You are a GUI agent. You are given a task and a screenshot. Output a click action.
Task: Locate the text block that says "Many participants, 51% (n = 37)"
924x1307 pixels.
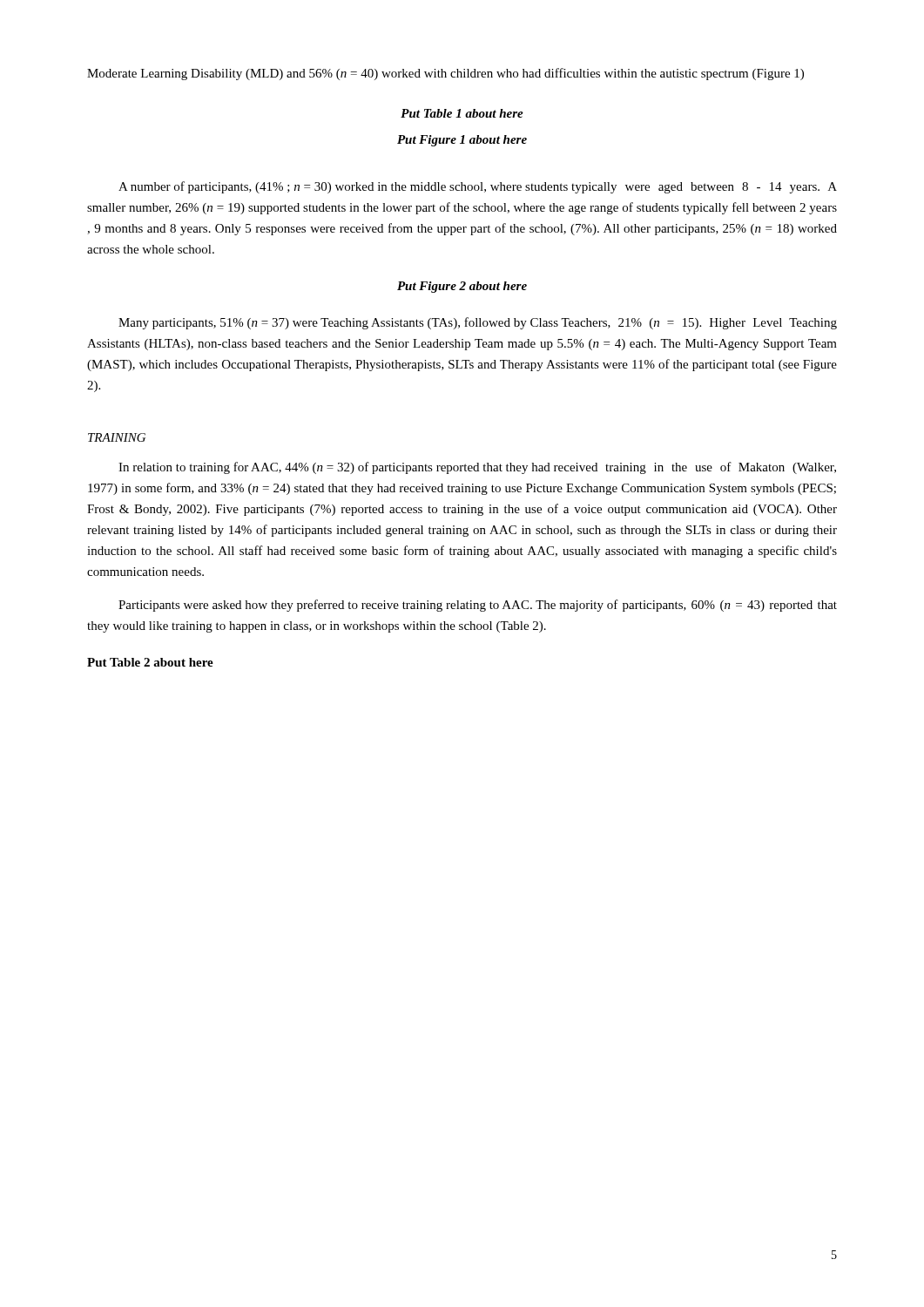pyautogui.click(x=462, y=352)
